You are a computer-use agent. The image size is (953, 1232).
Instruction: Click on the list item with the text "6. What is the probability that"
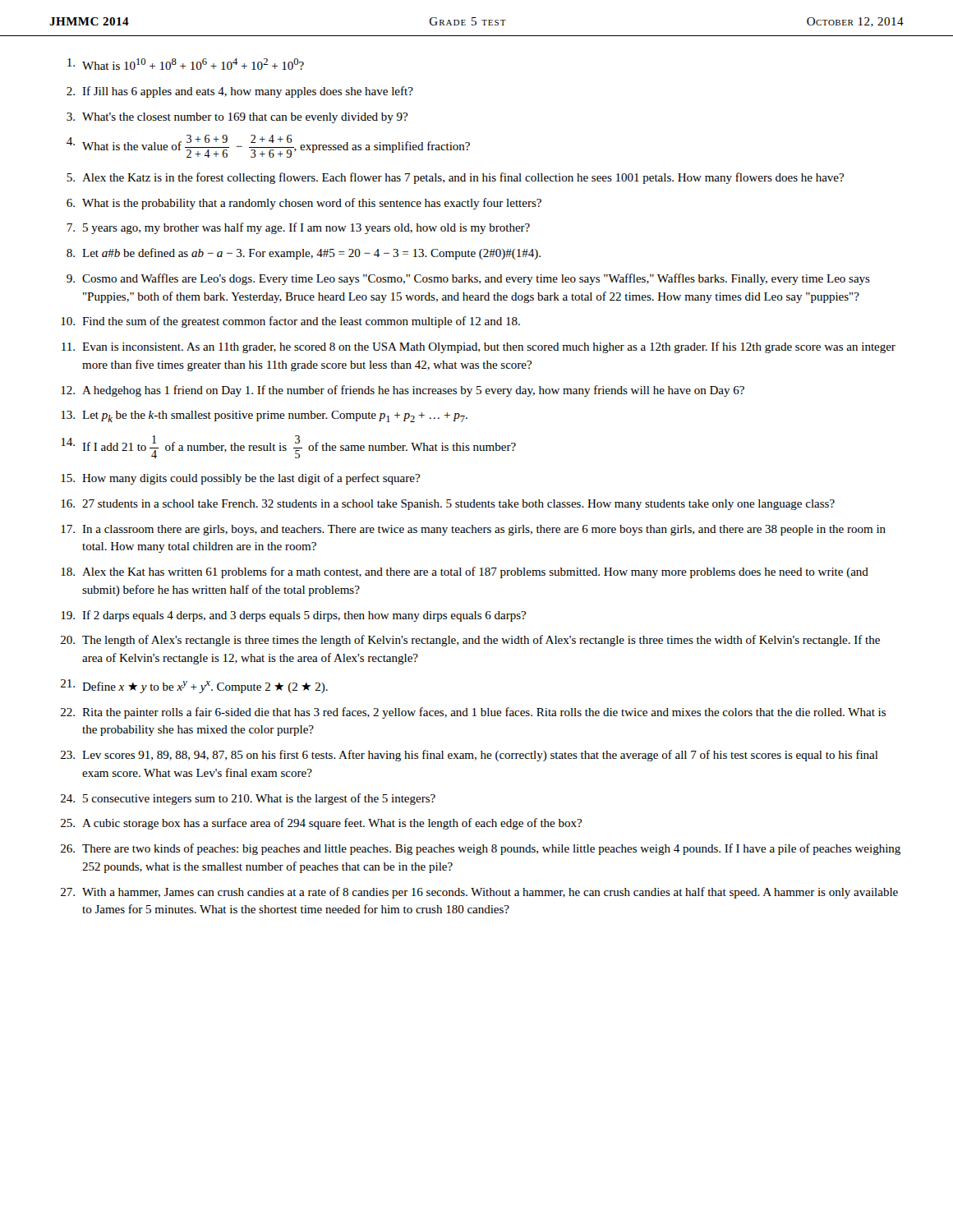[x=476, y=203]
